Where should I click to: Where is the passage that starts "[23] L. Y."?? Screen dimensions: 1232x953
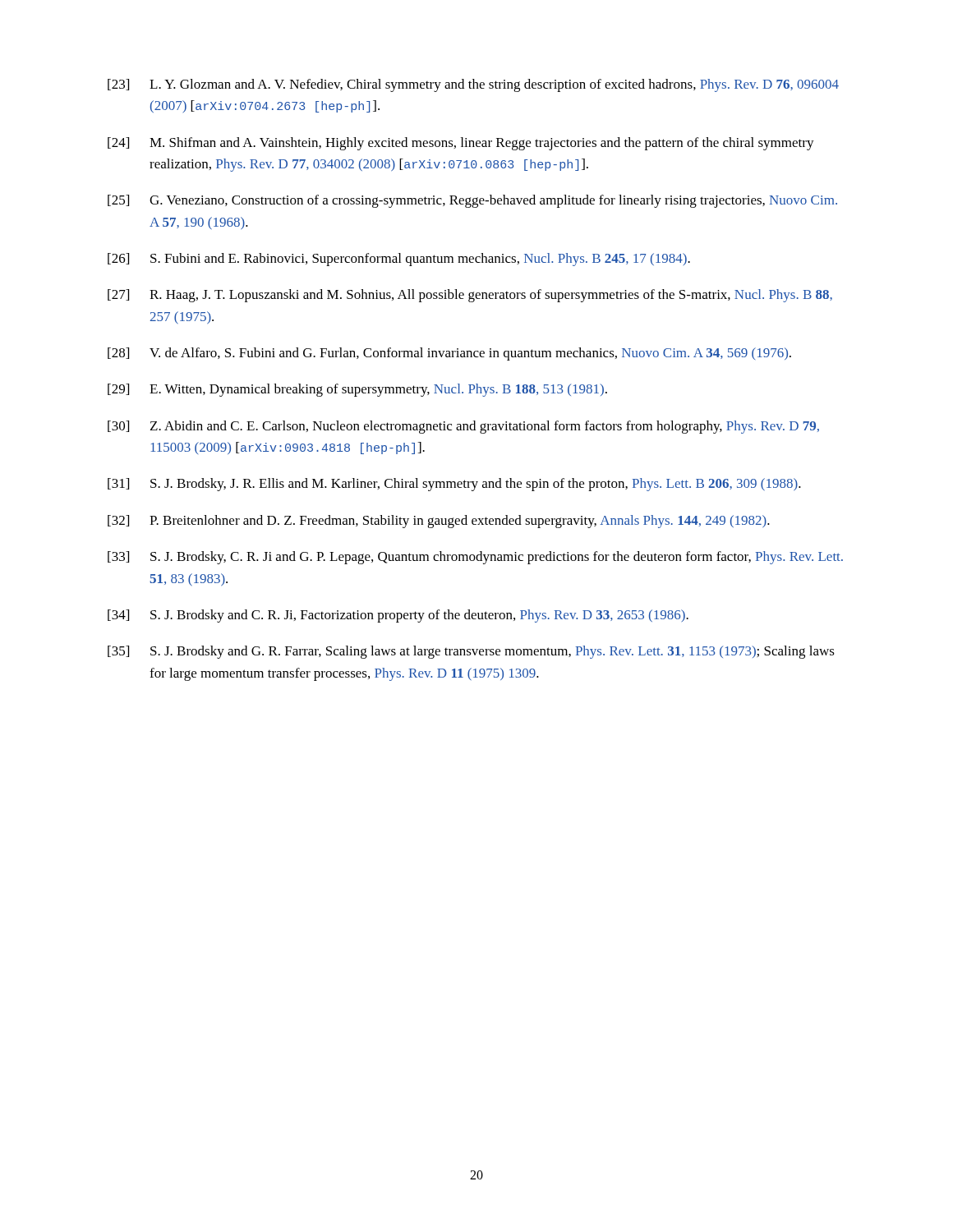476,96
